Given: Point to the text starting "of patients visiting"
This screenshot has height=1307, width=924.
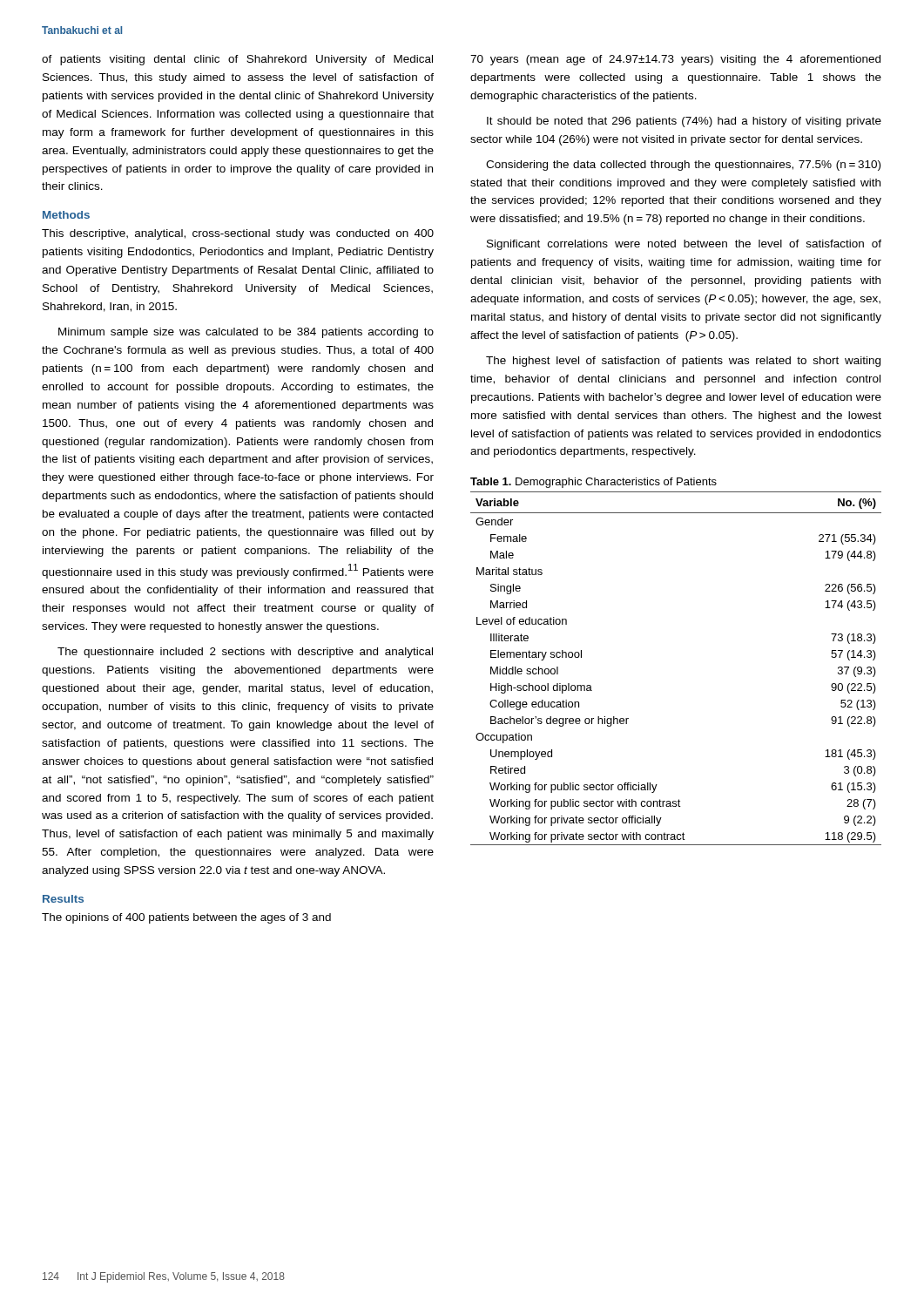Looking at the screenshot, I should pyautogui.click(x=238, y=123).
